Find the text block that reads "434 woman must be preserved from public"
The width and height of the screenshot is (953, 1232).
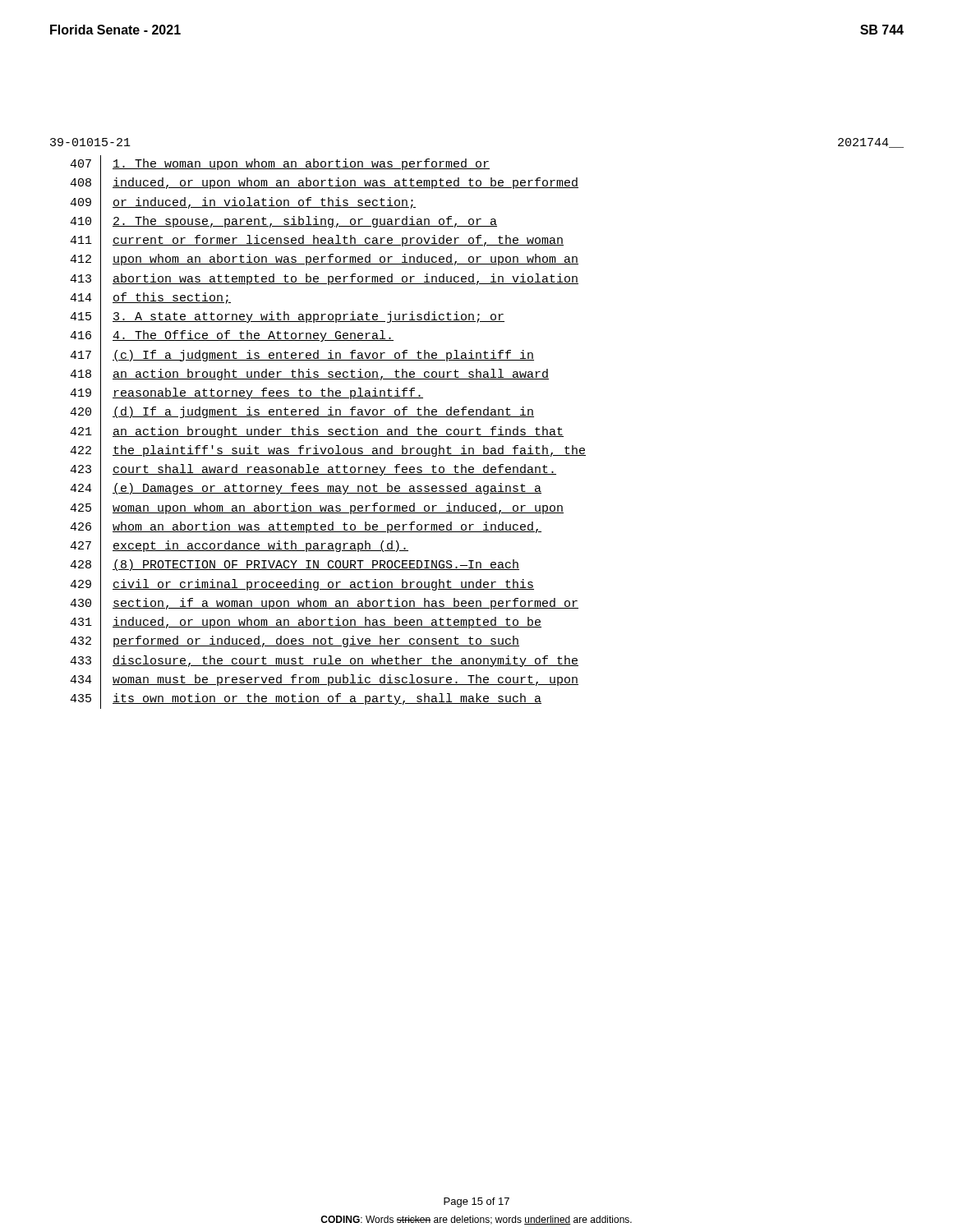(476, 680)
